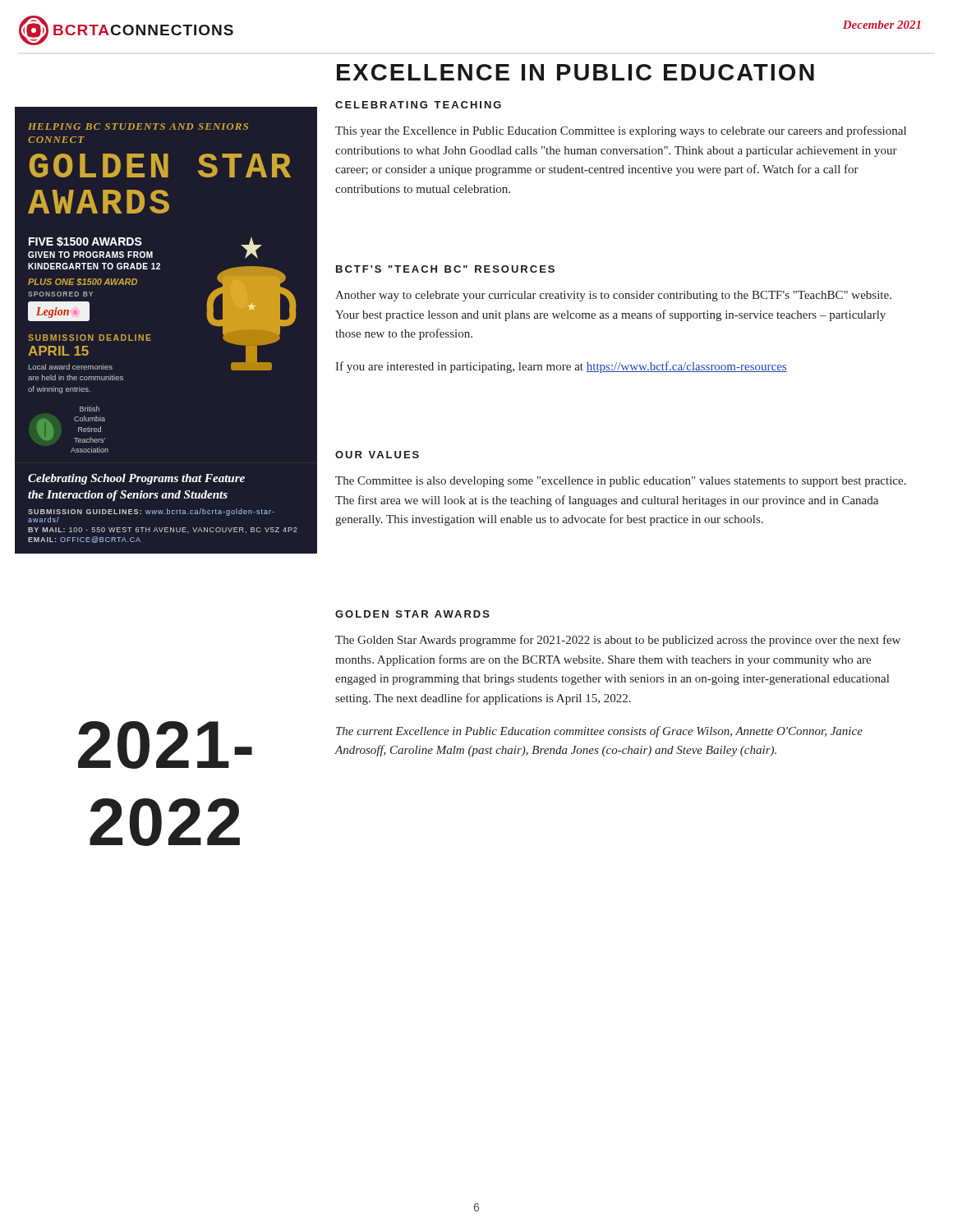Viewport: 953px width, 1232px height.
Task: Select the section header that reads "BCTF'S "TEACH BC" RESOURCES"
Action: coord(445,269)
